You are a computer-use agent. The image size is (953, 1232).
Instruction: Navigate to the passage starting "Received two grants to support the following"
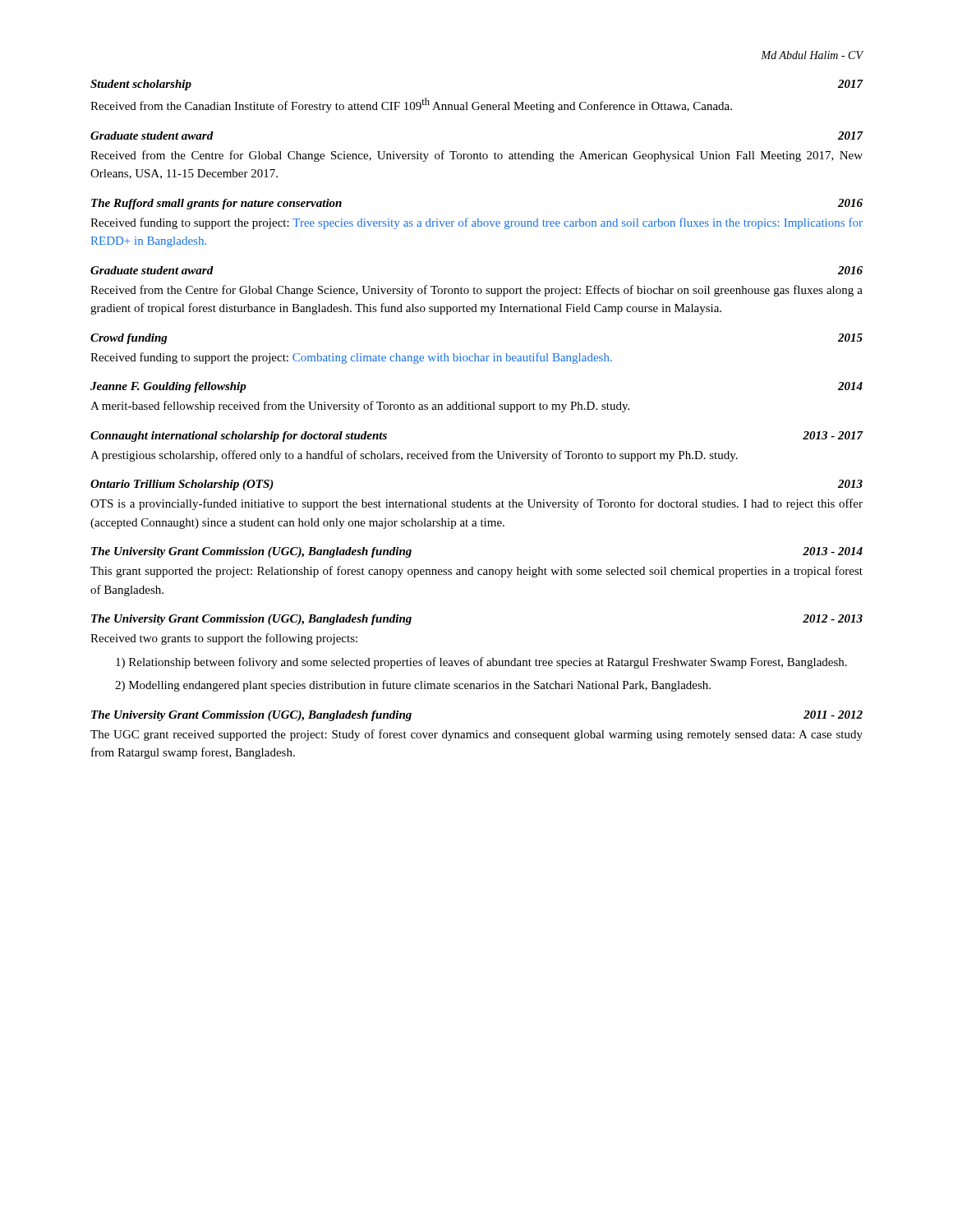224,638
